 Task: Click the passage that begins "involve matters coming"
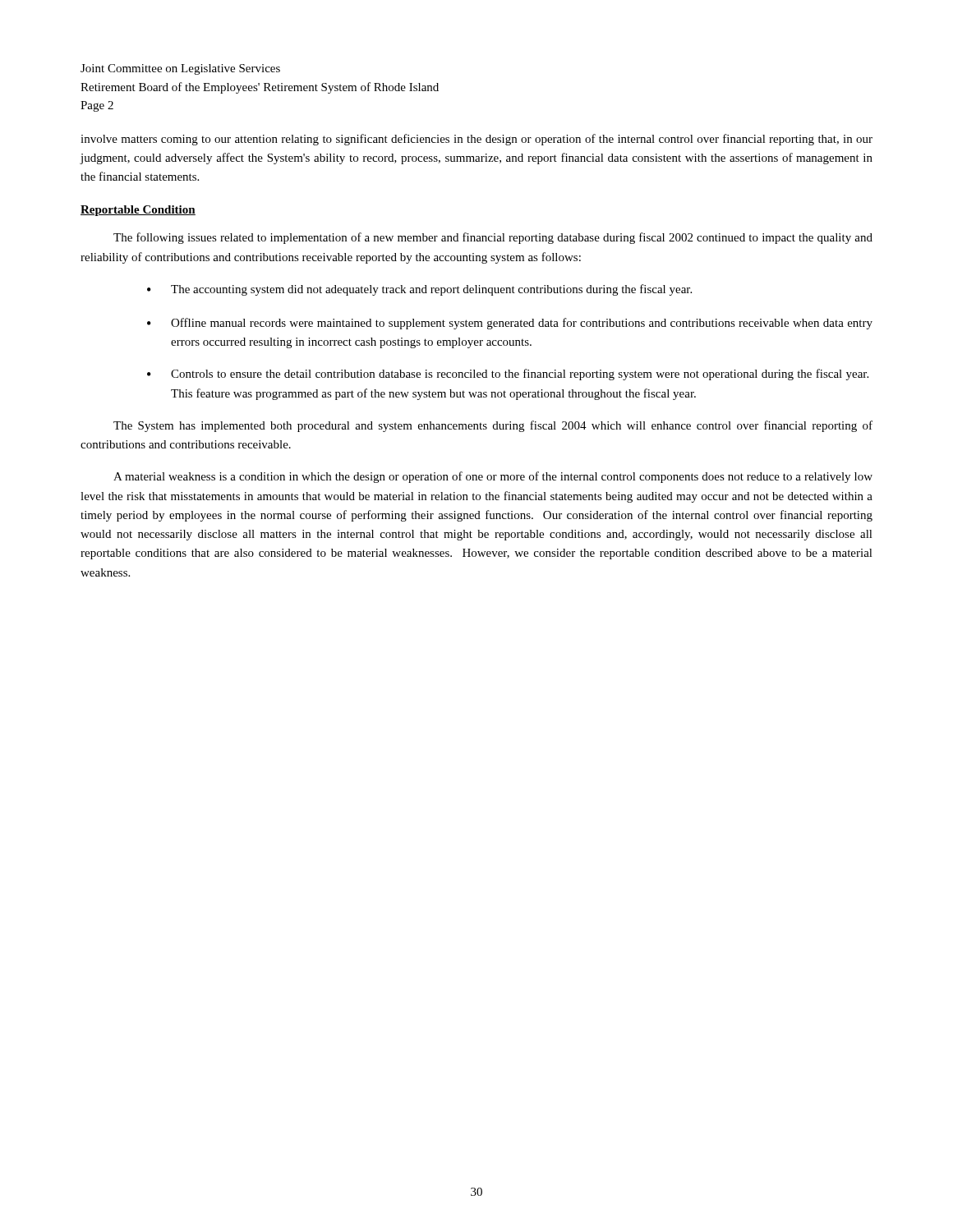476,158
